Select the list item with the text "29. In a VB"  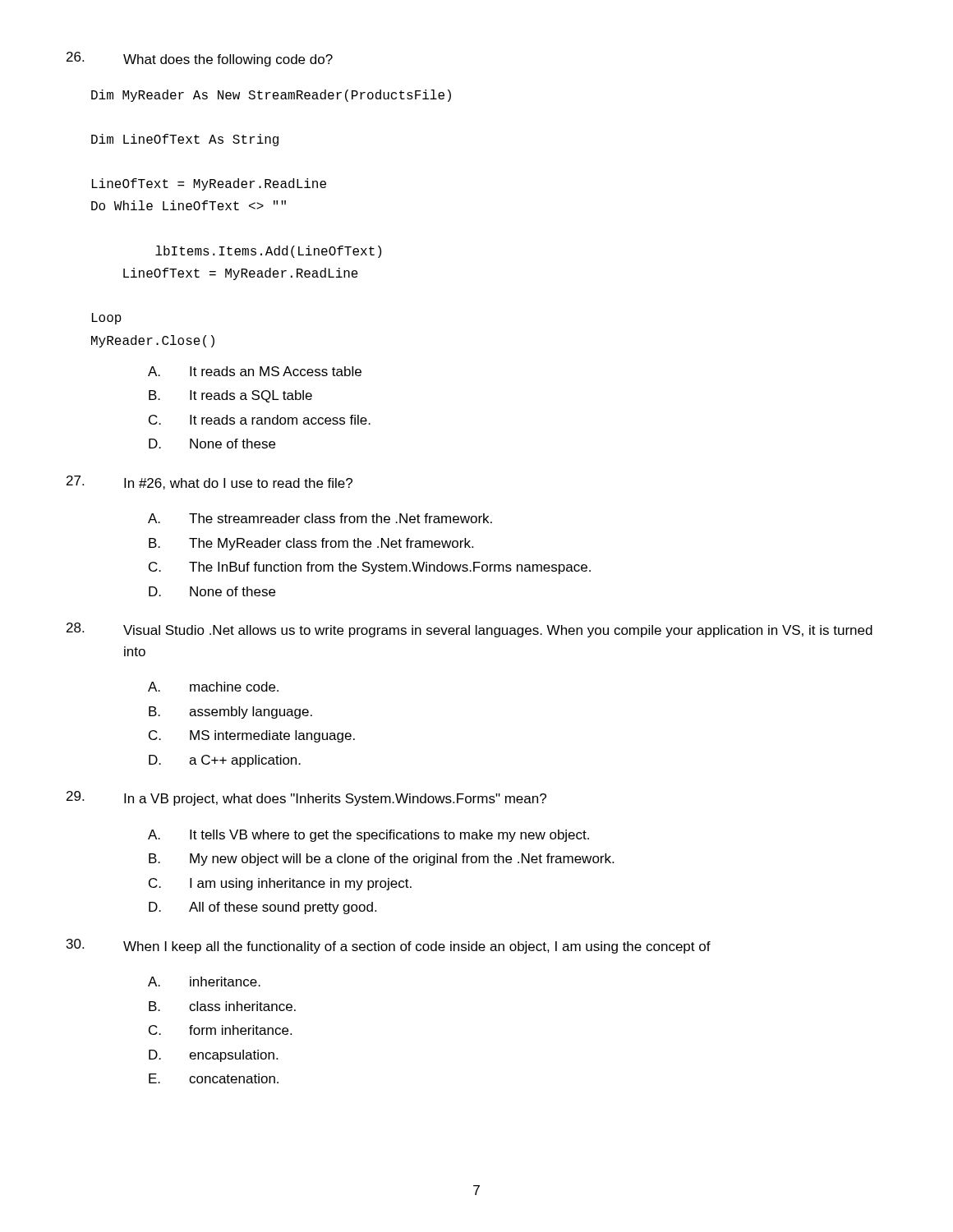click(x=476, y=799)
